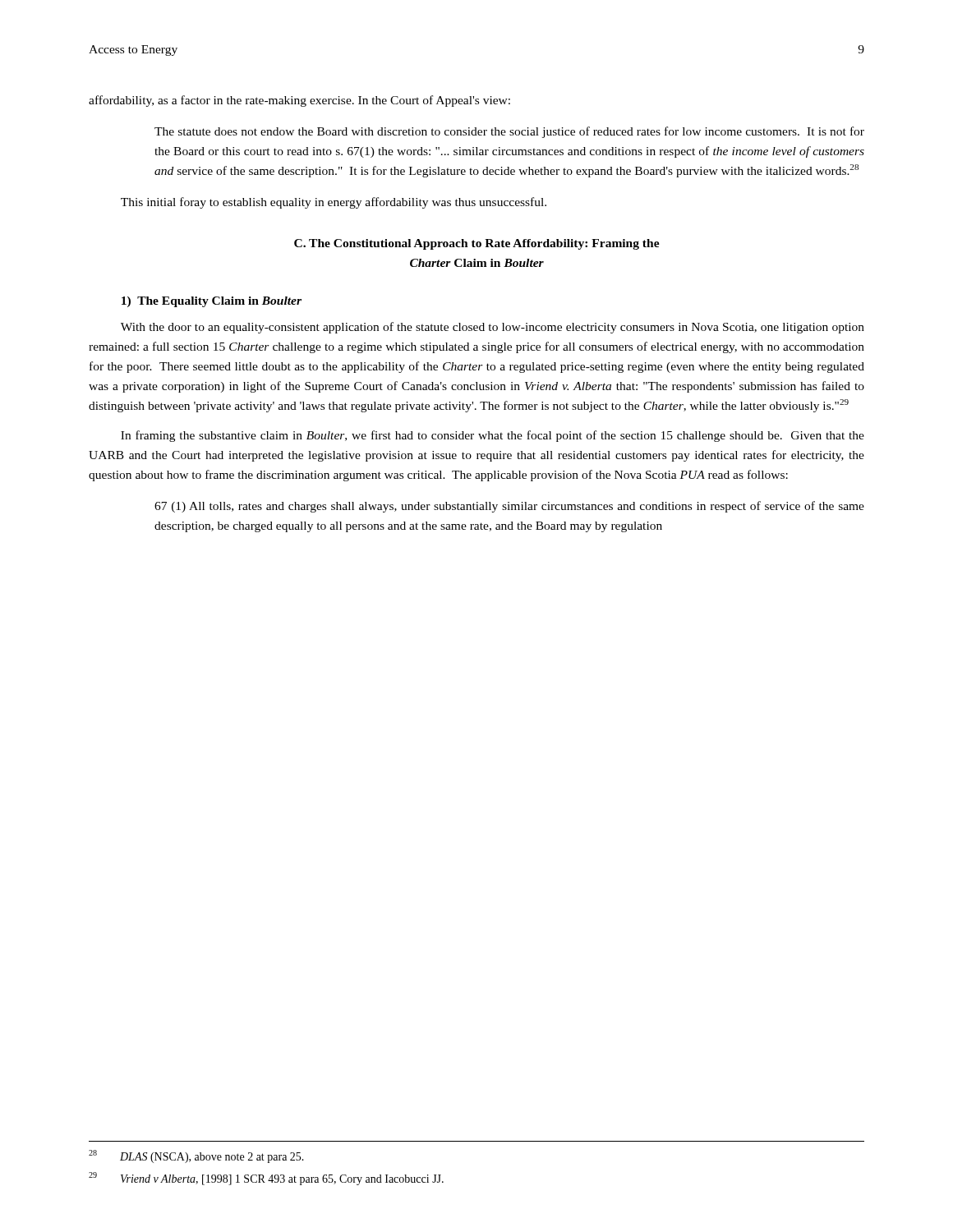Click the passage that begins "With the door to an equality-consistent"
The image size is (953, 1232).
point(476,366)
